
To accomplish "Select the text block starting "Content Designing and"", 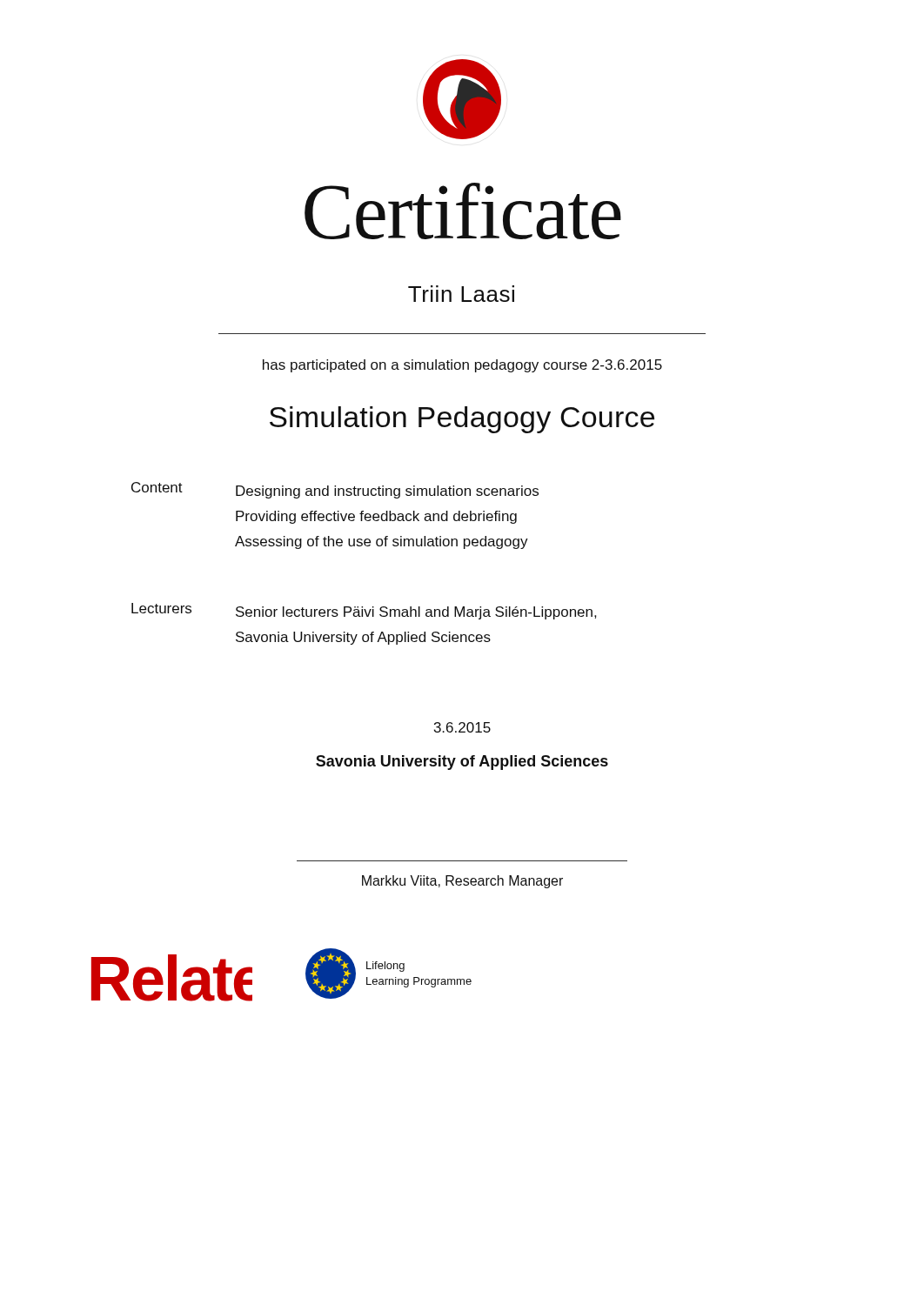I will (x=335, y=517).
